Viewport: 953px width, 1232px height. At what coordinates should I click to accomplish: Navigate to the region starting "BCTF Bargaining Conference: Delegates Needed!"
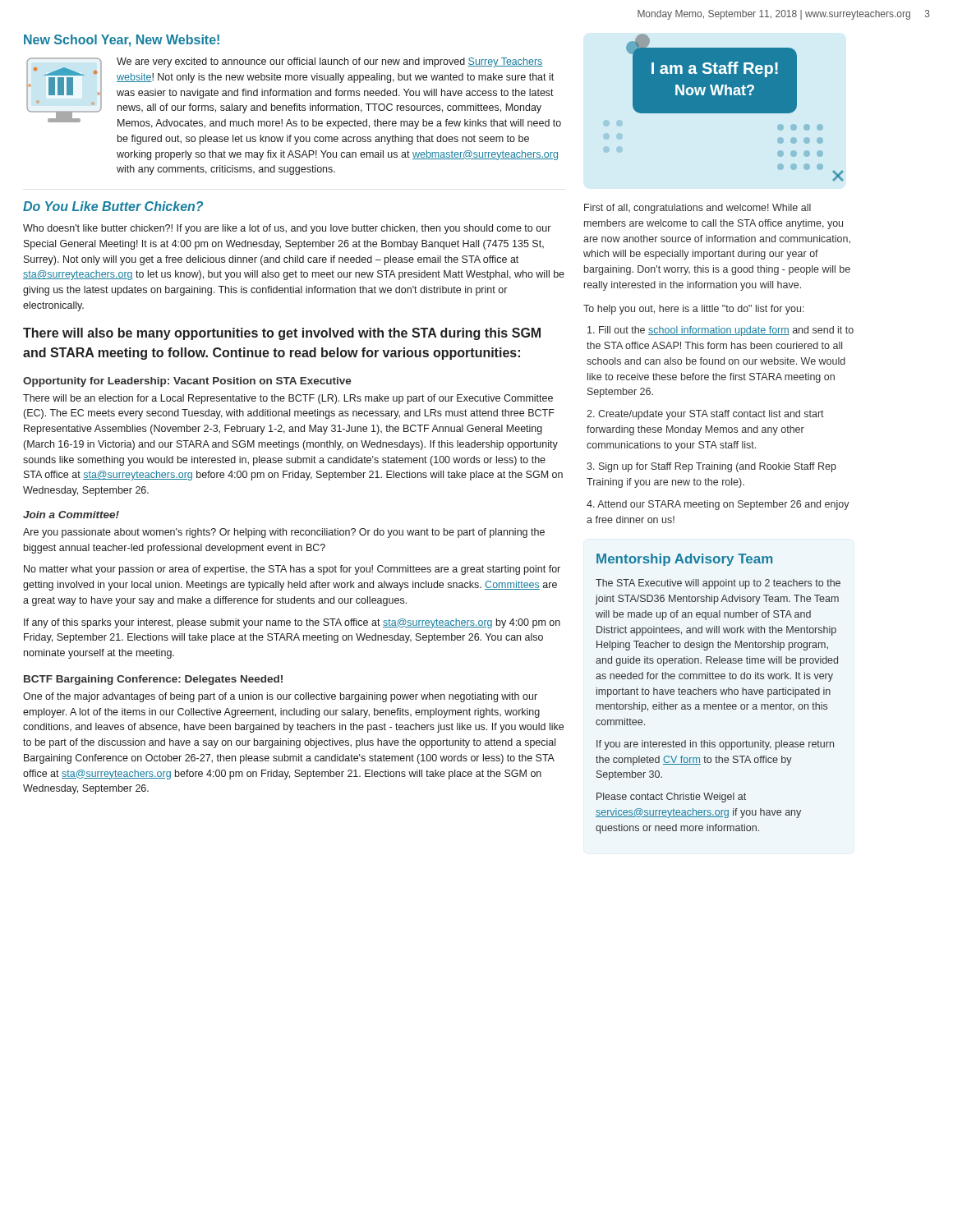(153, 679)
